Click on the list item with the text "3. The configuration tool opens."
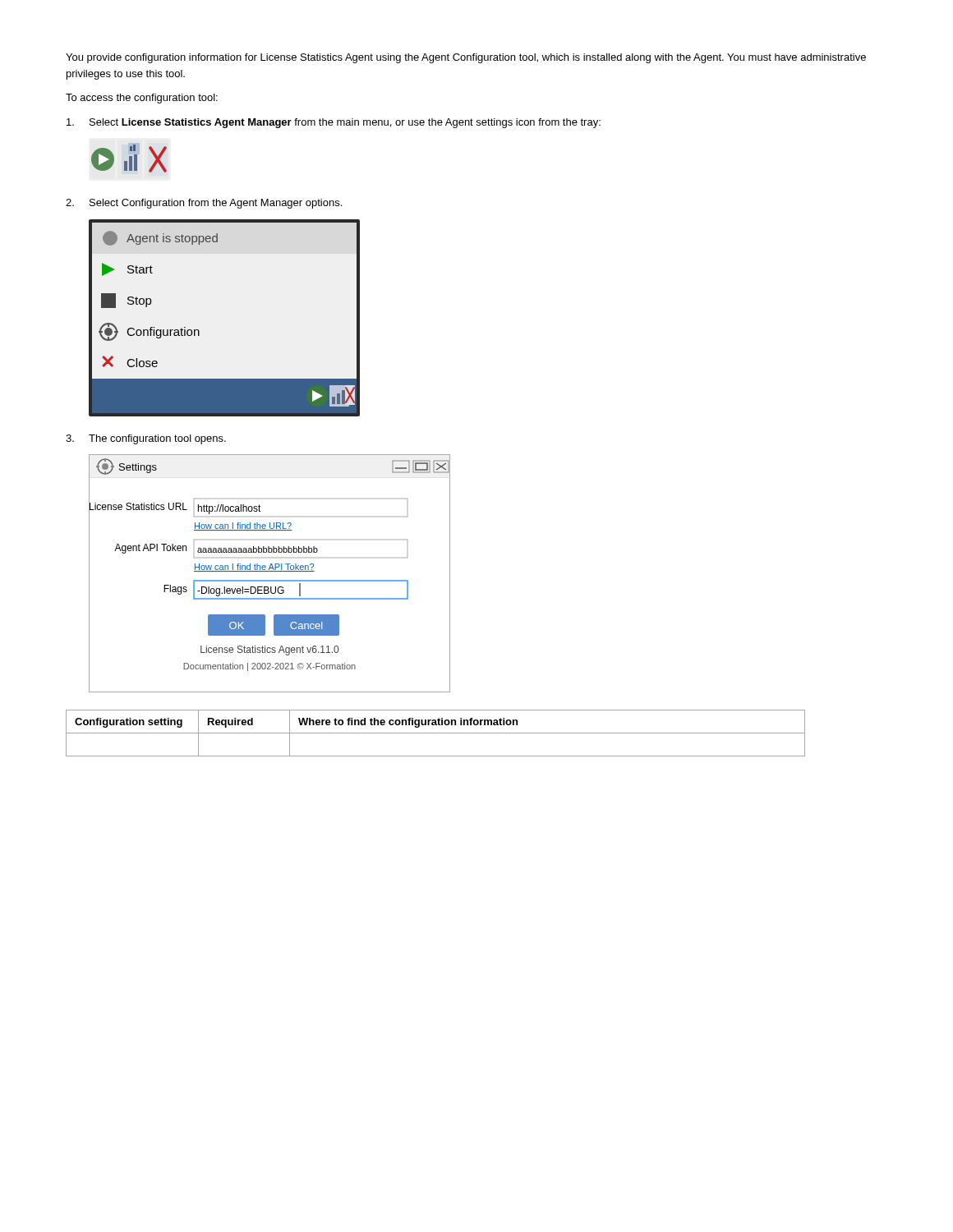 (x=146, y=439)
